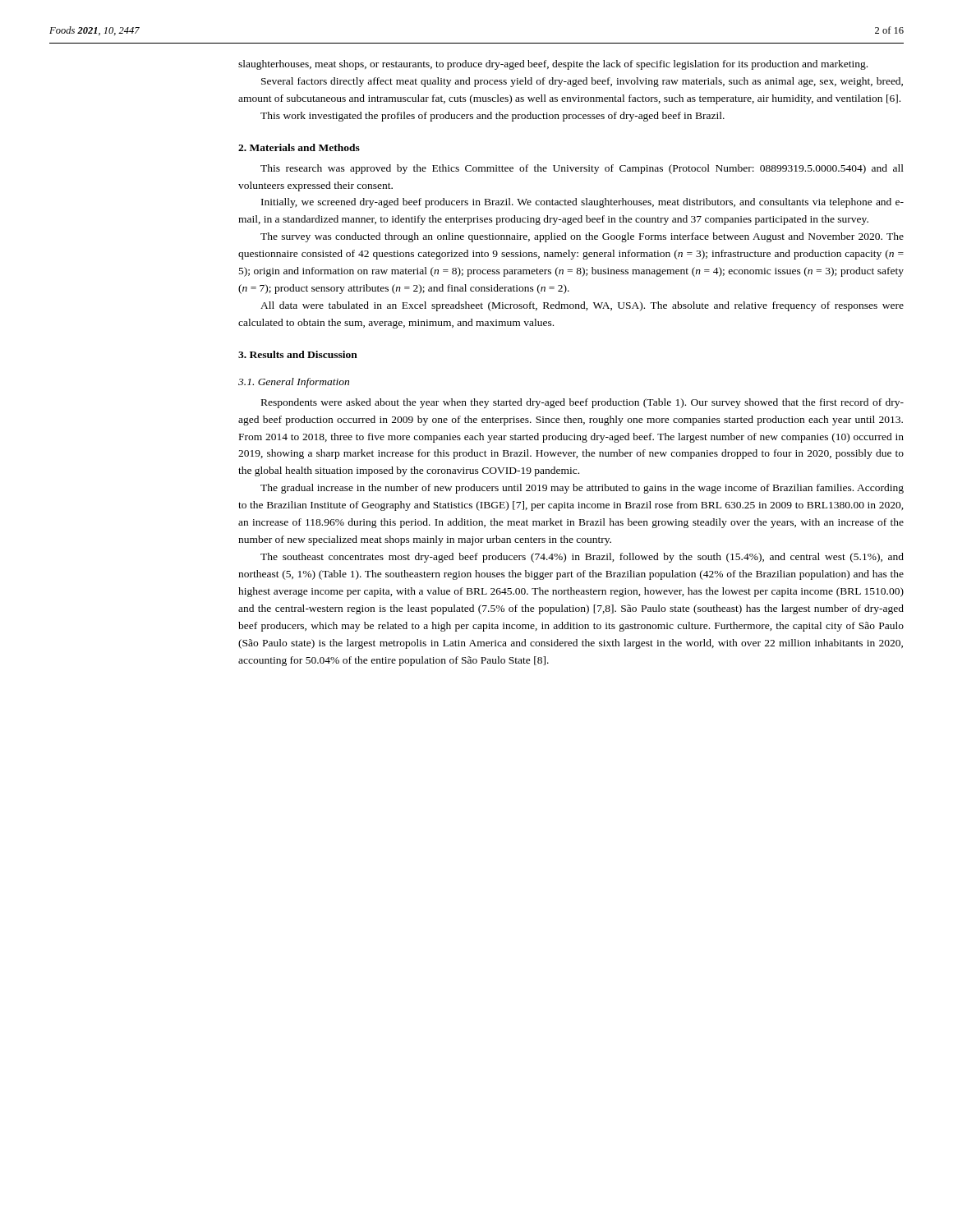953x1232 pixels.
Task: Locate the section header that reads "3.1. General Information"
Action: 294,381
